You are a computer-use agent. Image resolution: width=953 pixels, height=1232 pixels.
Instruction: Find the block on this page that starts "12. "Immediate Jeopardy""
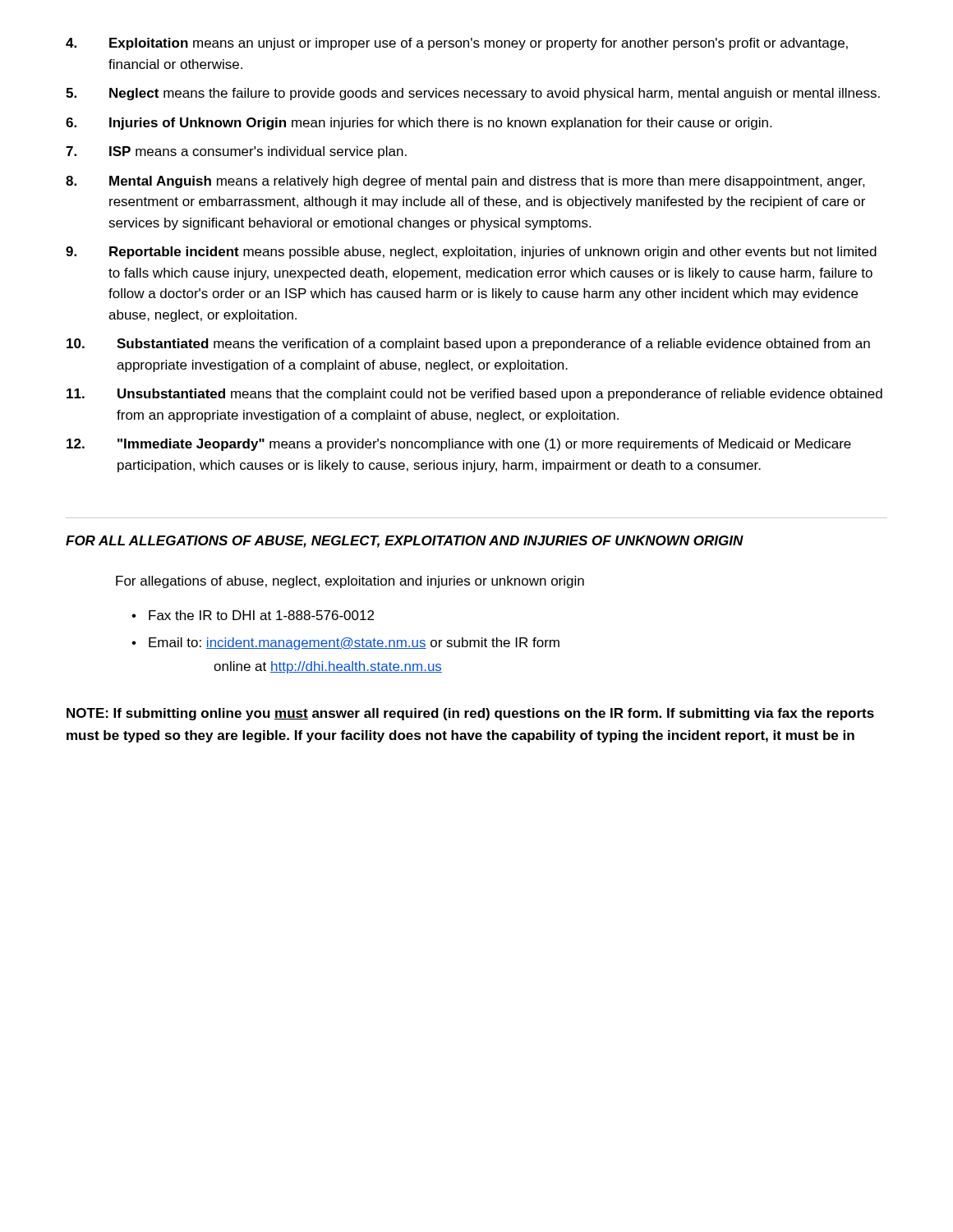[476, 455]
